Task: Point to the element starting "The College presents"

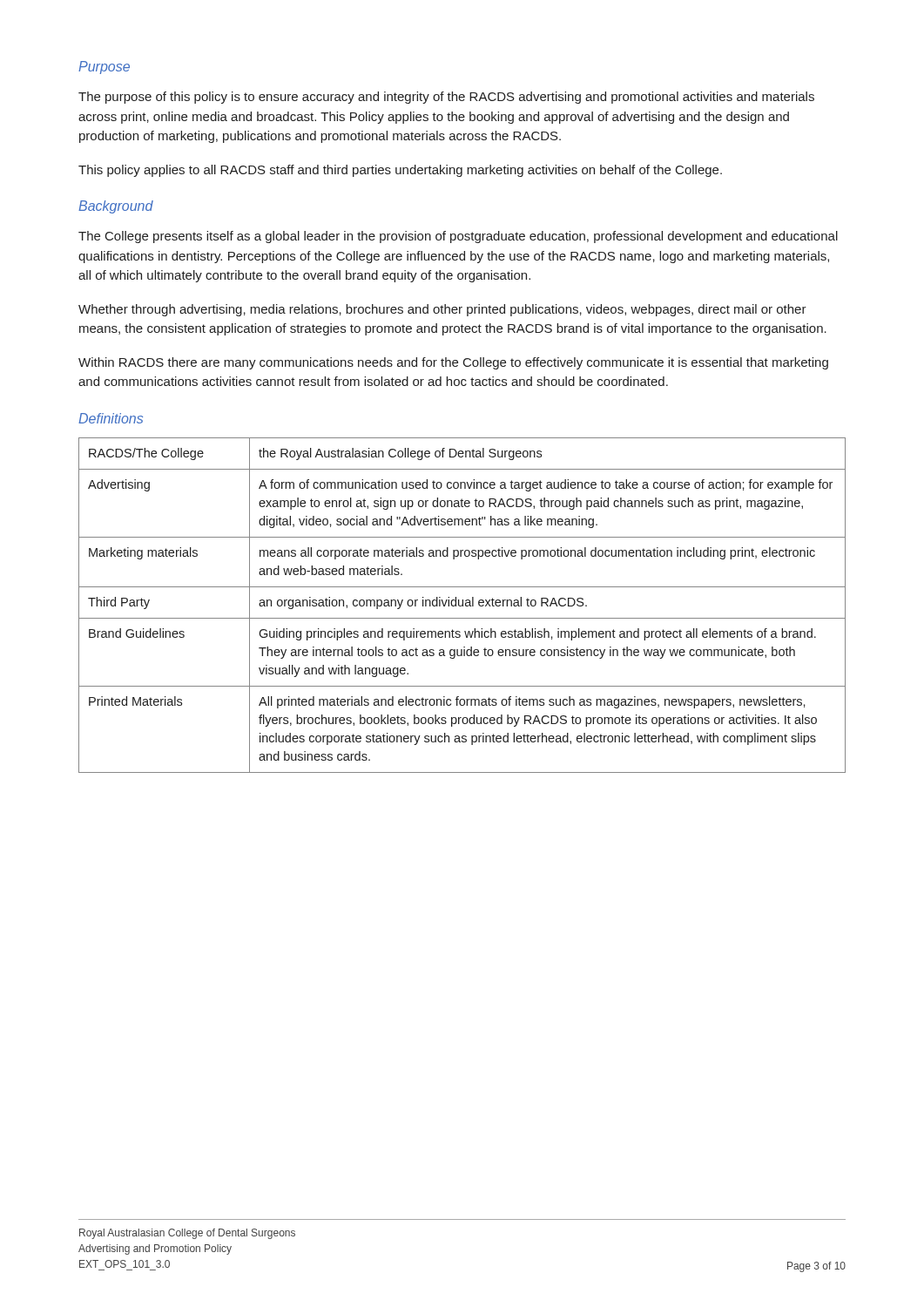Action: coord(458,255)
